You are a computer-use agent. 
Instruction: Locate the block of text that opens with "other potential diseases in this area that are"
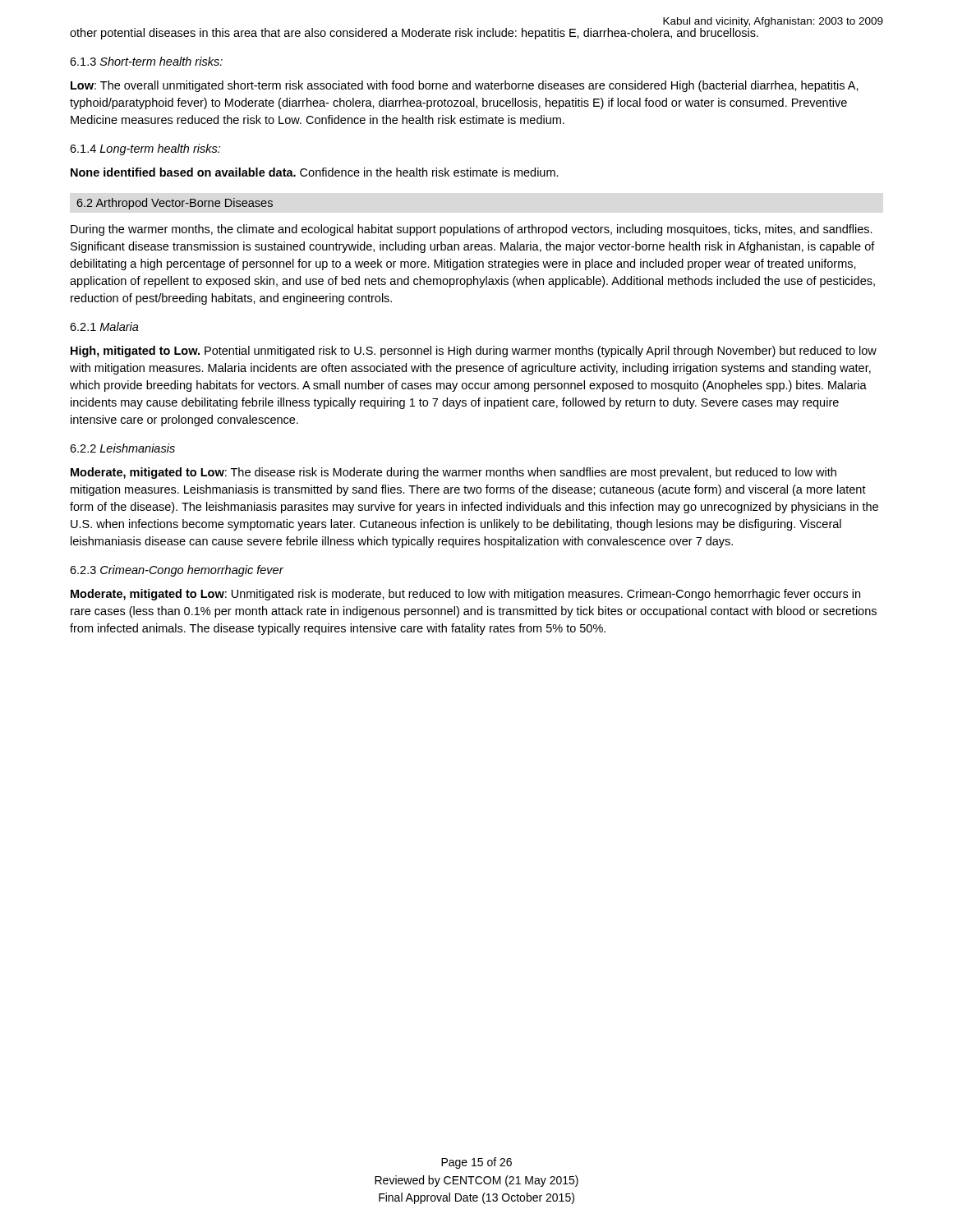pos(415,33)
